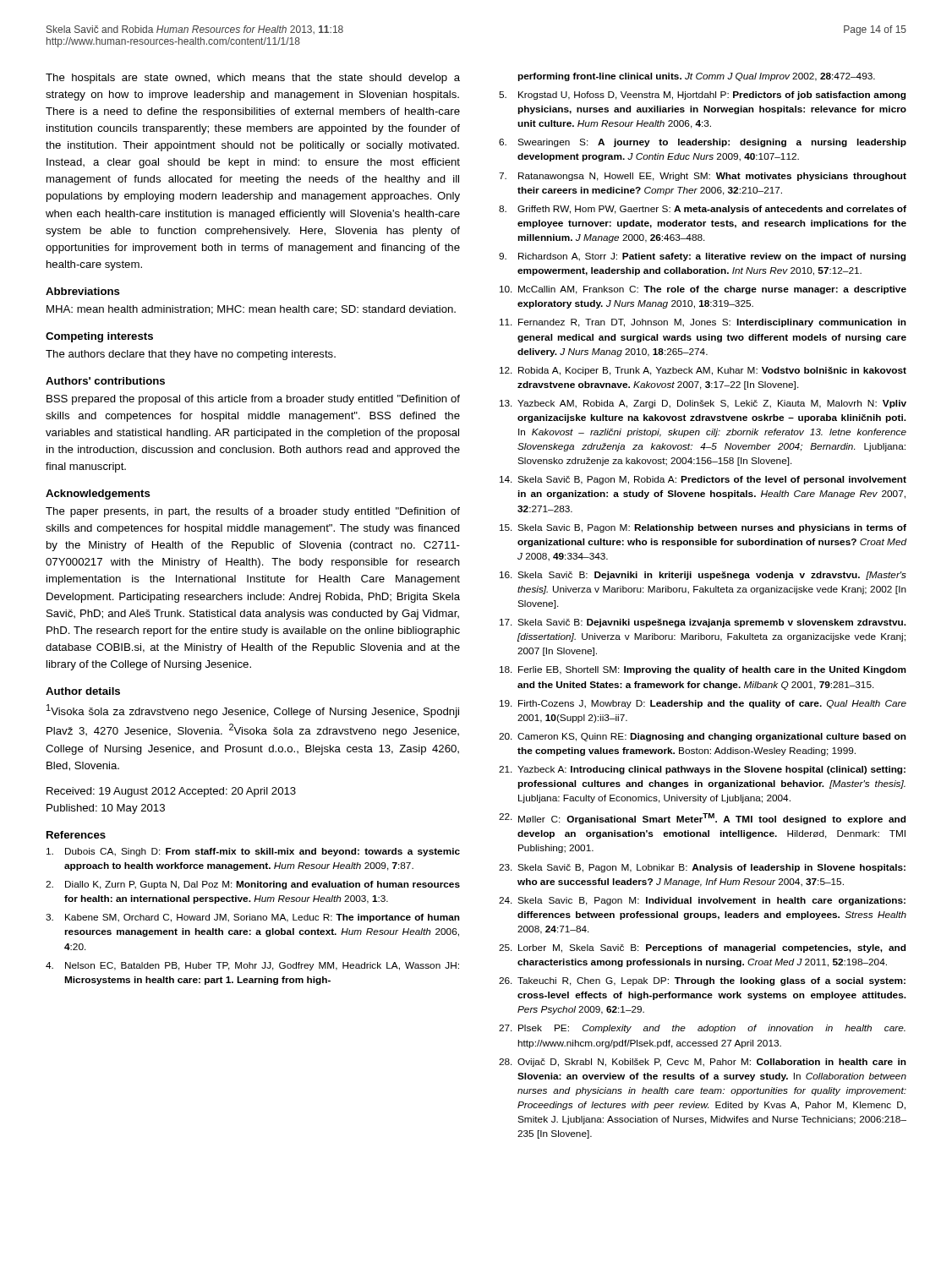The image size is (952, 1268).
Task: Navigate to the block starting "Author details"
Action: coord(83,691)
